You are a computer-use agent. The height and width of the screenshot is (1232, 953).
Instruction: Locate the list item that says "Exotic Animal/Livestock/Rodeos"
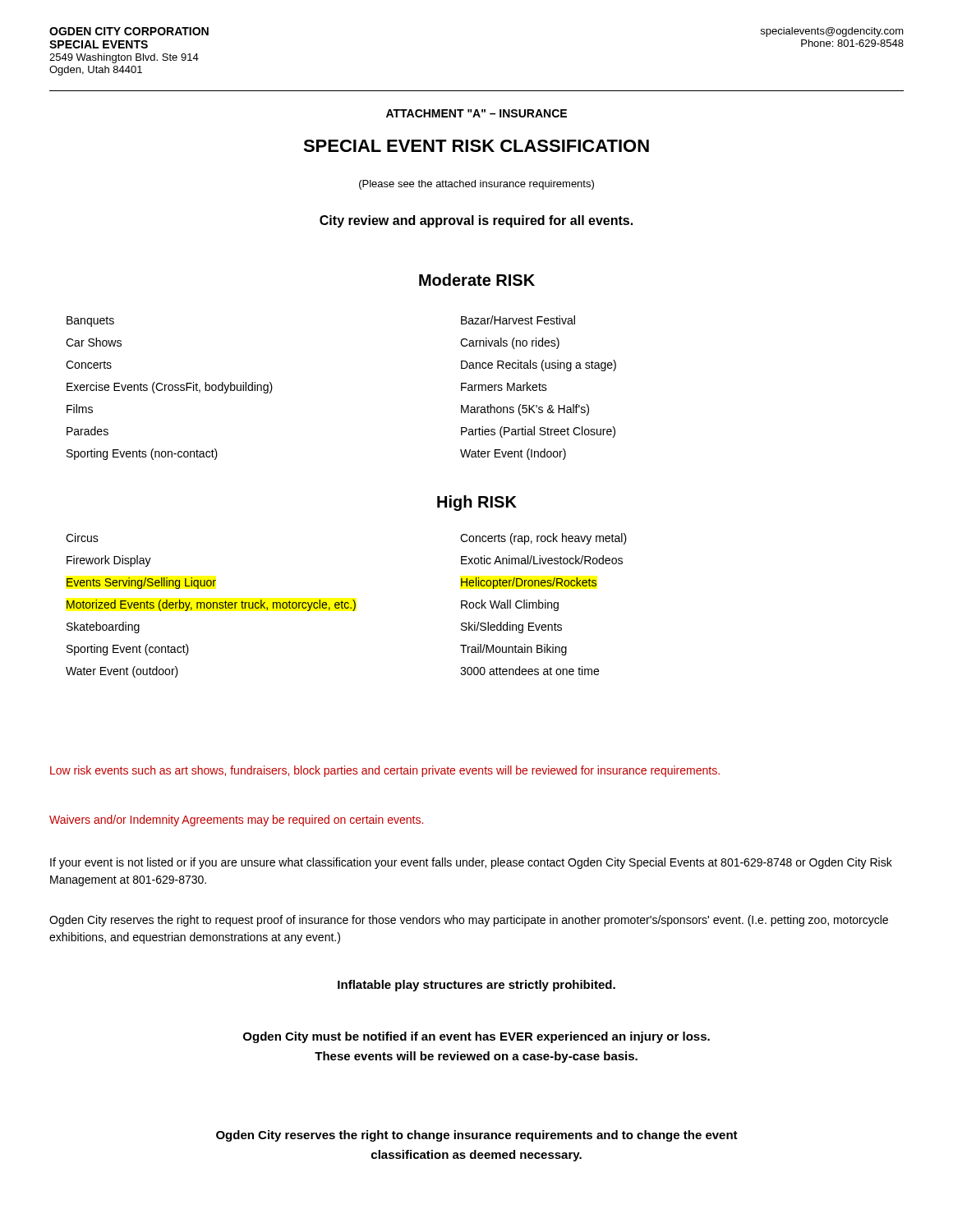coord(542,560)
